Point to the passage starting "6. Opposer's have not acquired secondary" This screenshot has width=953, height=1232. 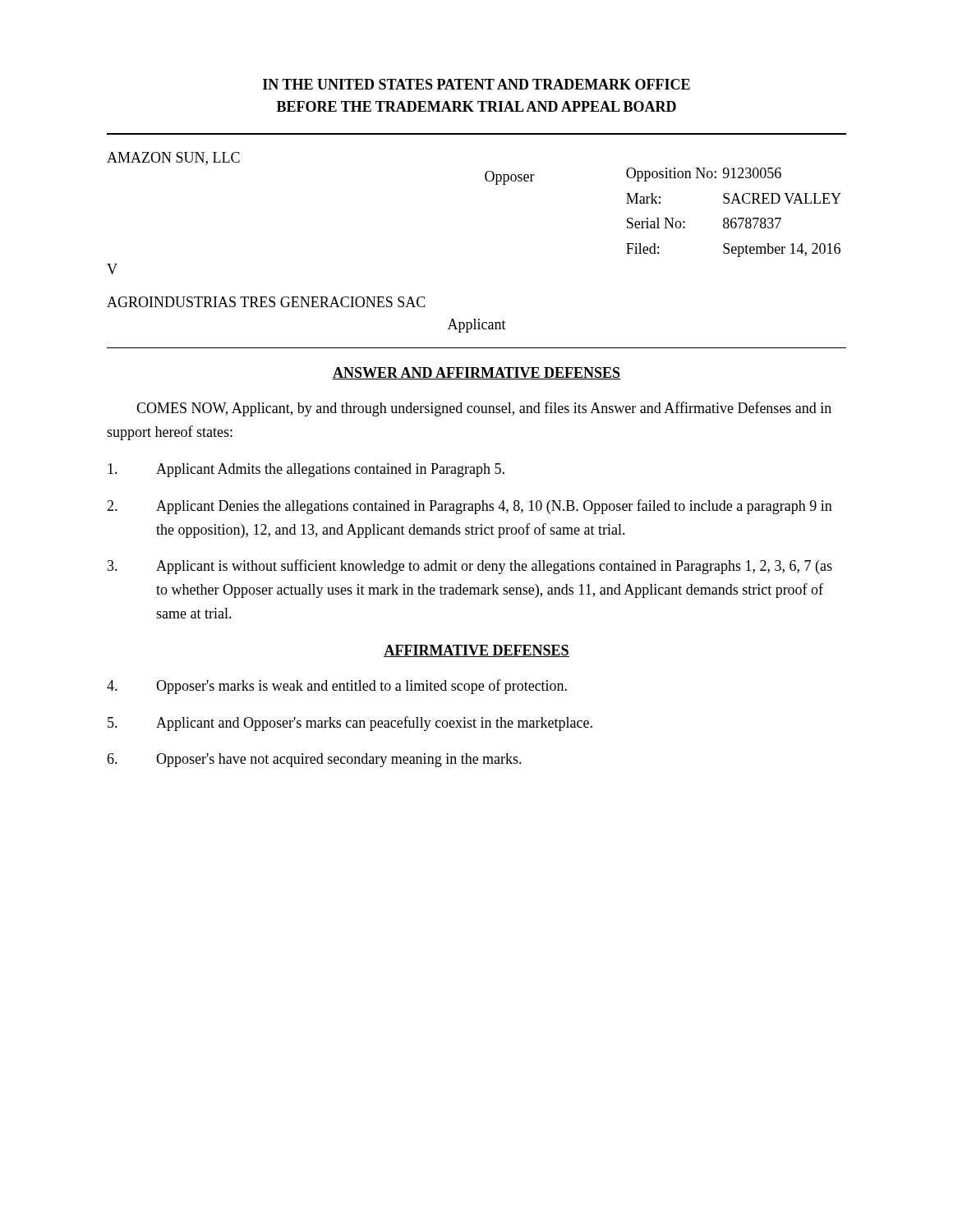476,760
